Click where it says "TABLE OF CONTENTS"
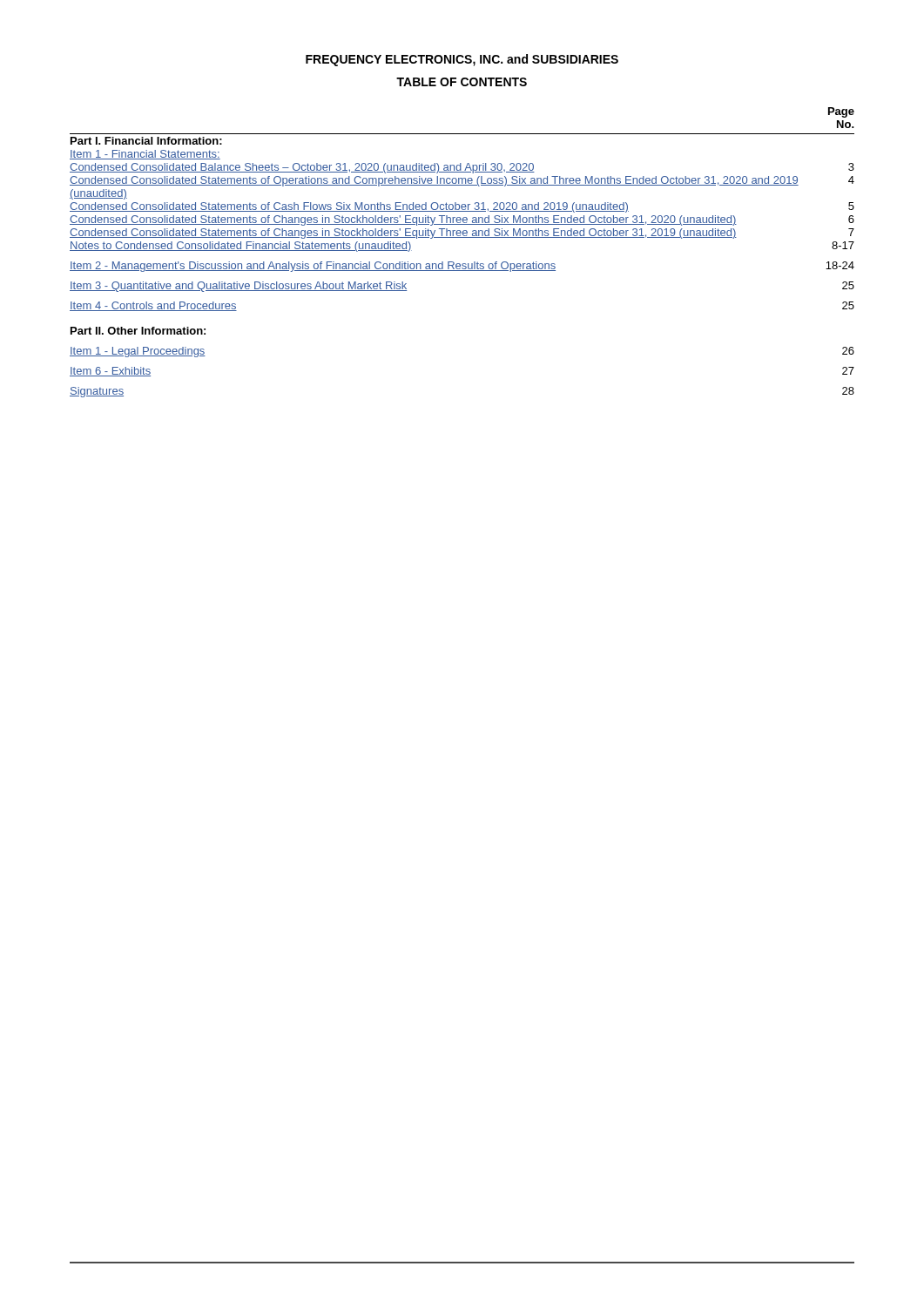Screen dimensions: 1307x924 [462, 82]
